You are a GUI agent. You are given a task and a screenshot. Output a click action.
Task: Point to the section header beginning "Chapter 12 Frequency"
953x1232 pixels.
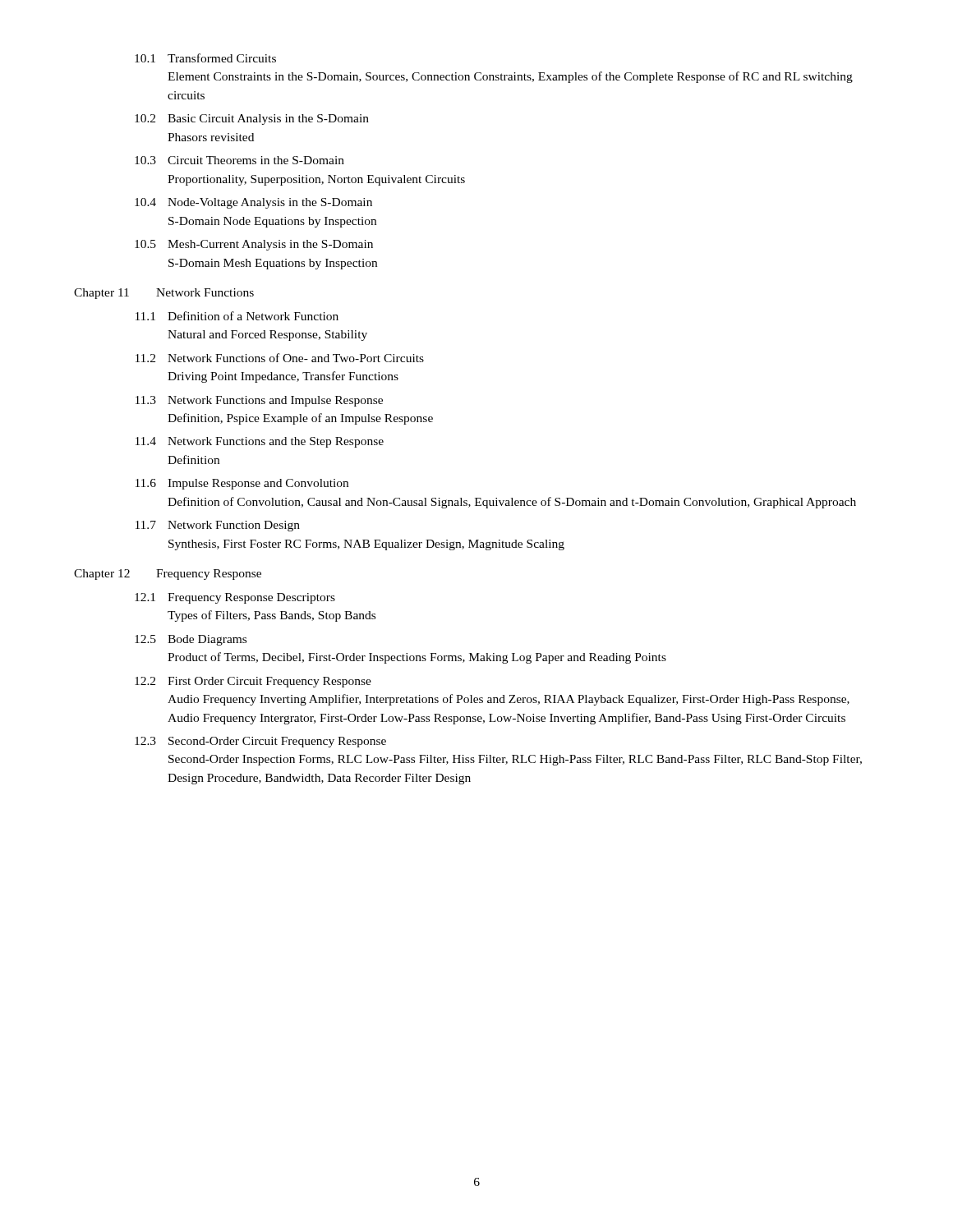tap(168, 575)
